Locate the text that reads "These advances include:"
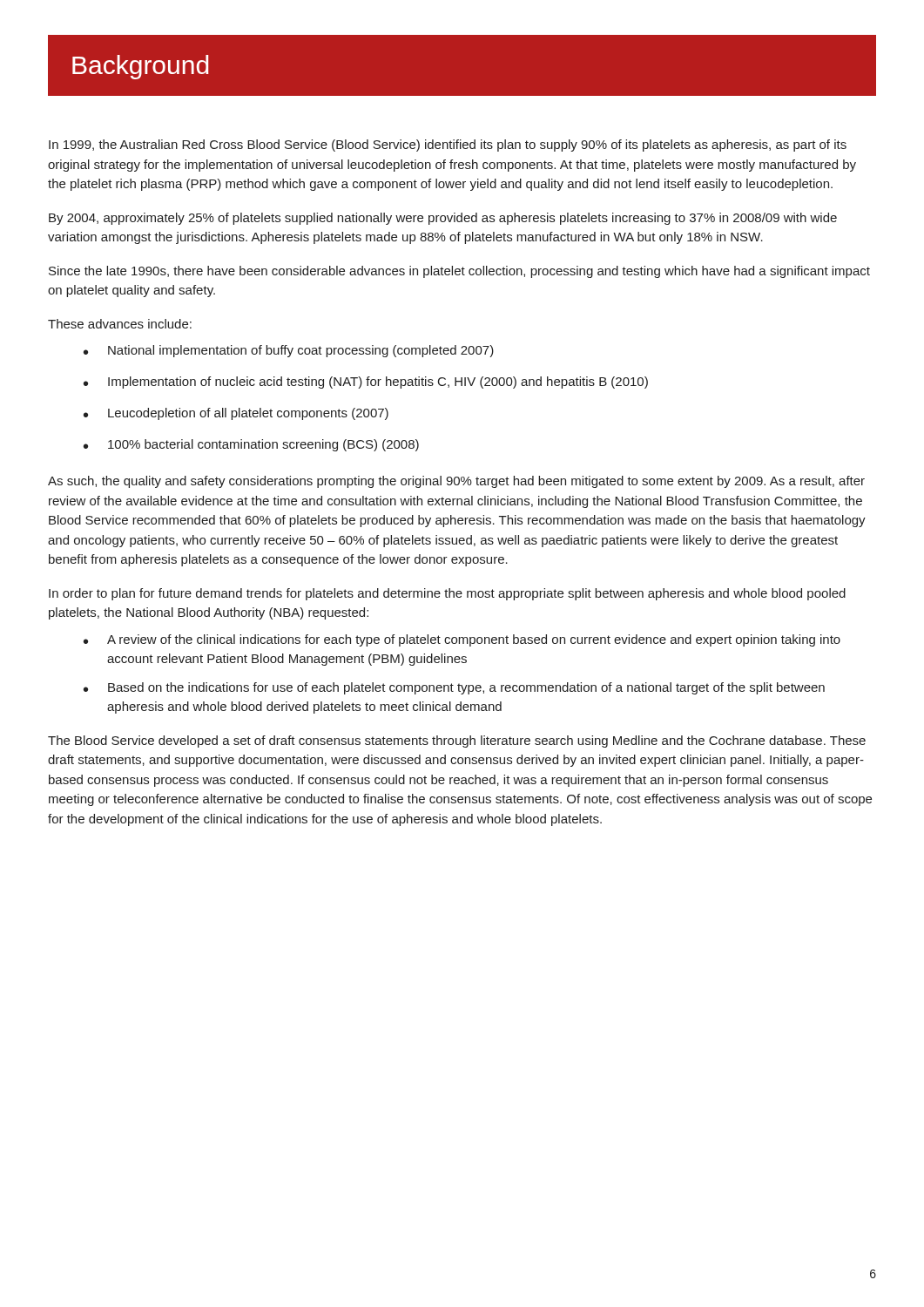This screenshot has height=1307, width=924. click(120, 323)
